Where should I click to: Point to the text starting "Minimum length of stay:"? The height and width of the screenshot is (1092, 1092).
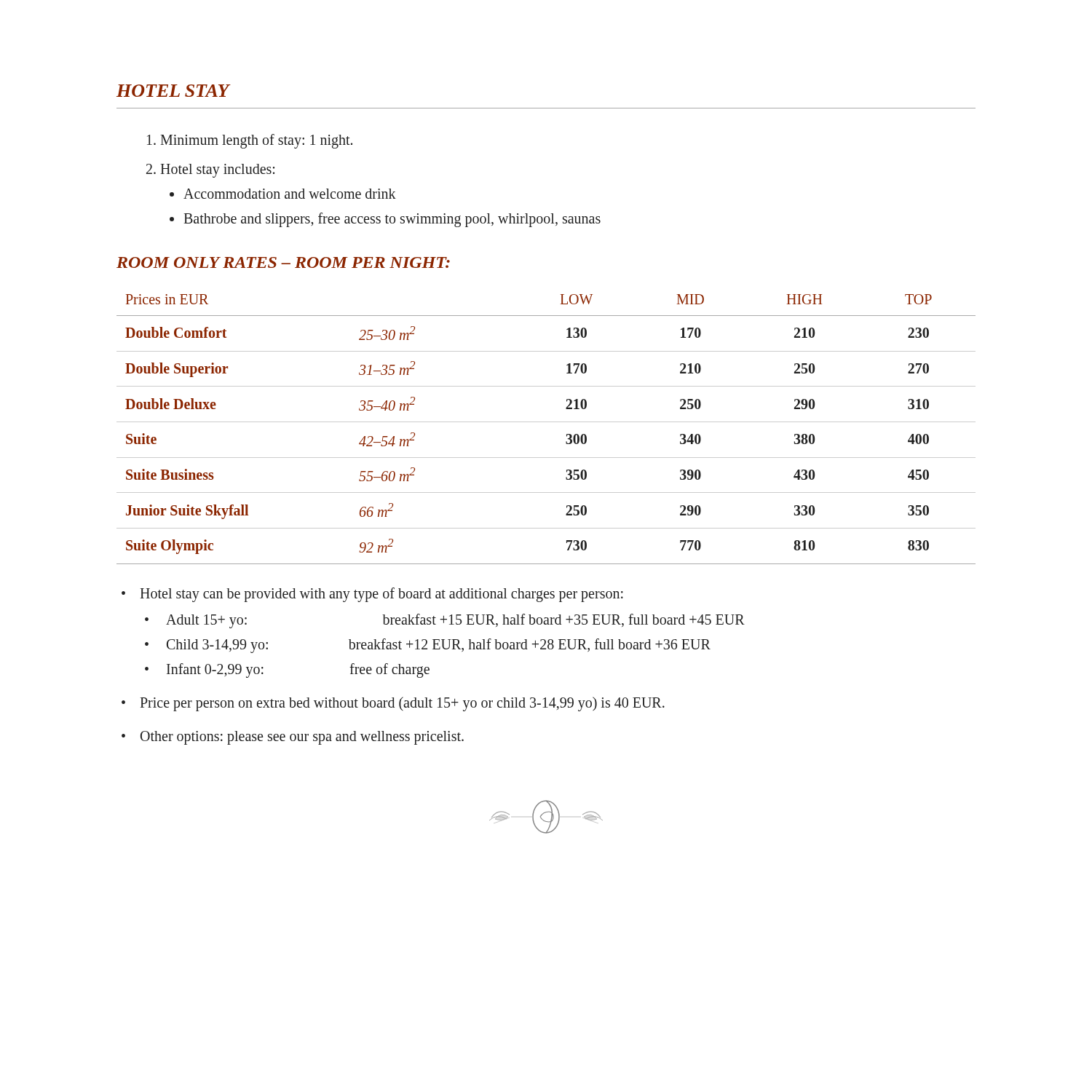[x=250, y=141]
